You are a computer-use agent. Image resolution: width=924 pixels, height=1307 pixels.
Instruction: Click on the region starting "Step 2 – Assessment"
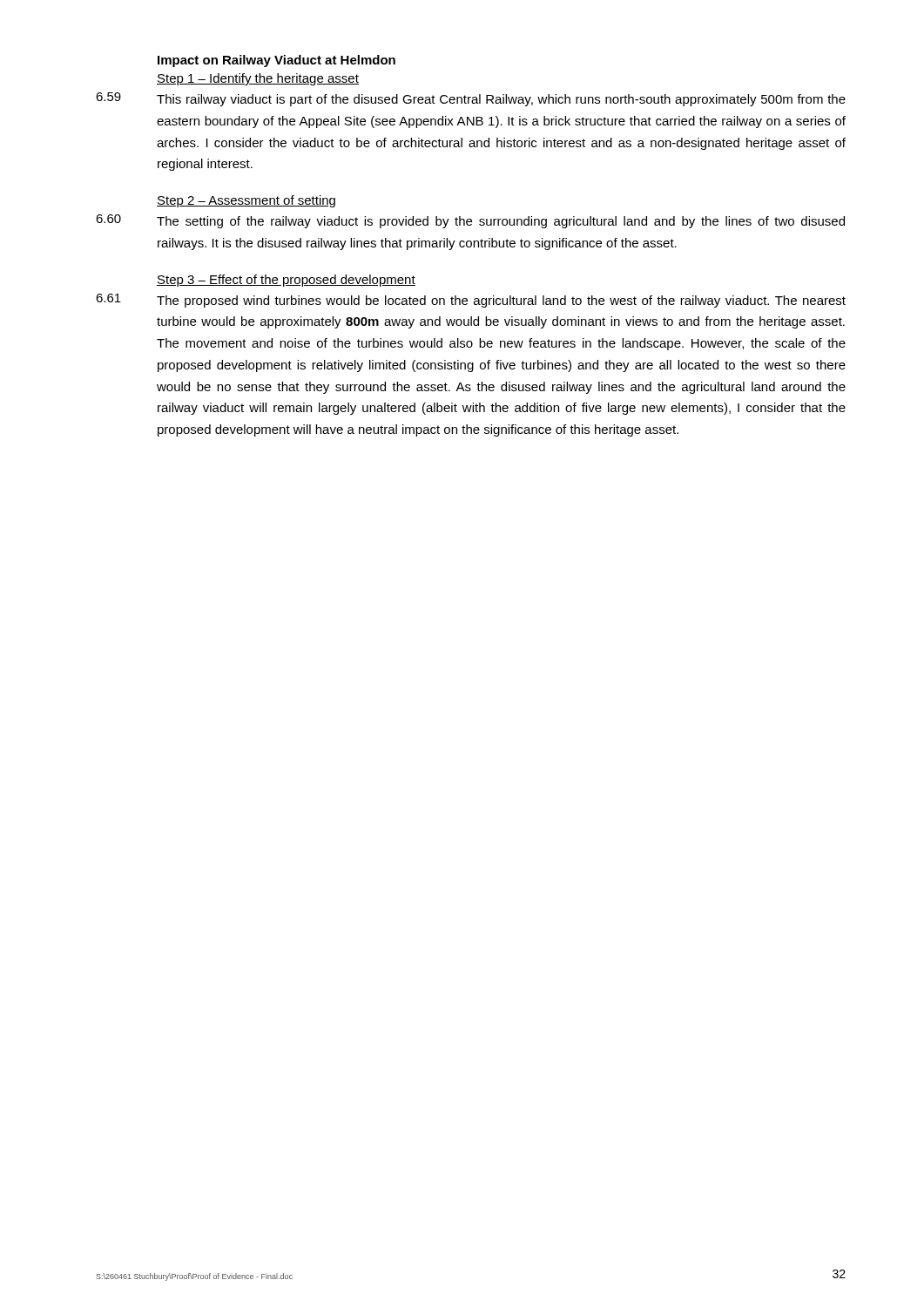(246, 200)
